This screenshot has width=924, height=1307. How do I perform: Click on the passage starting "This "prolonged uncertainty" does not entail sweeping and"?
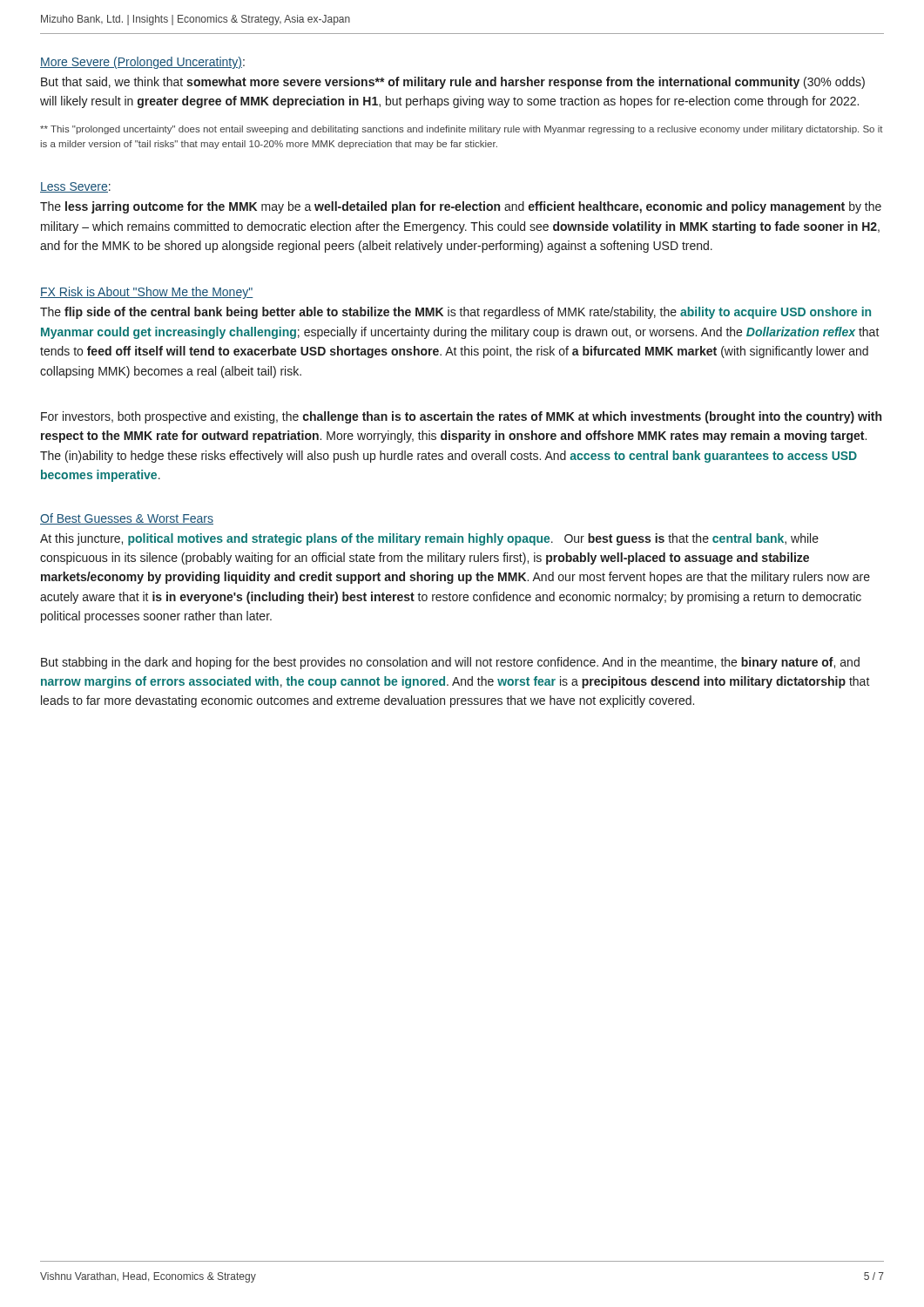(461, 136)
